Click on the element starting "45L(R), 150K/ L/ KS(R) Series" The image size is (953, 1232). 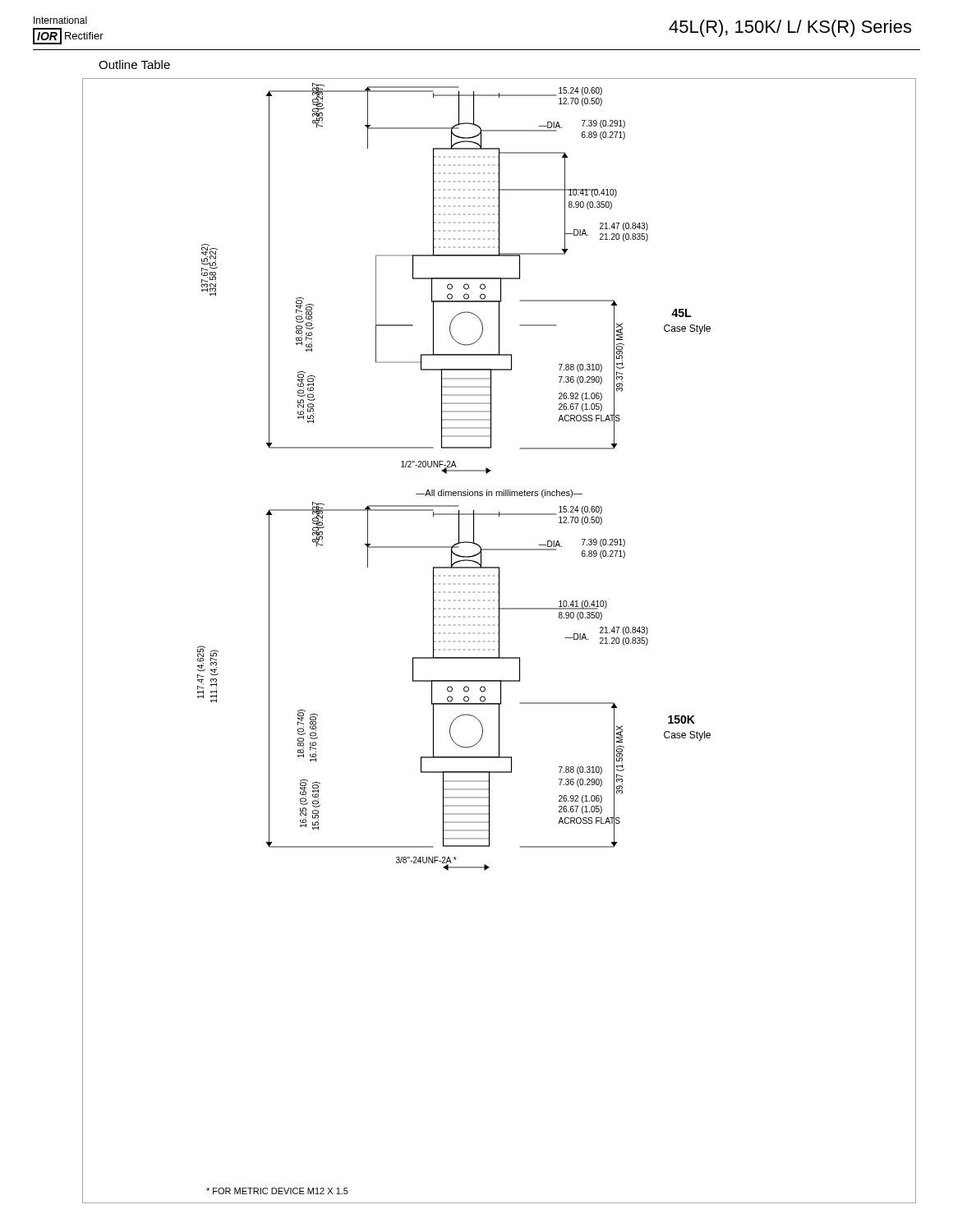click(790, 27)
